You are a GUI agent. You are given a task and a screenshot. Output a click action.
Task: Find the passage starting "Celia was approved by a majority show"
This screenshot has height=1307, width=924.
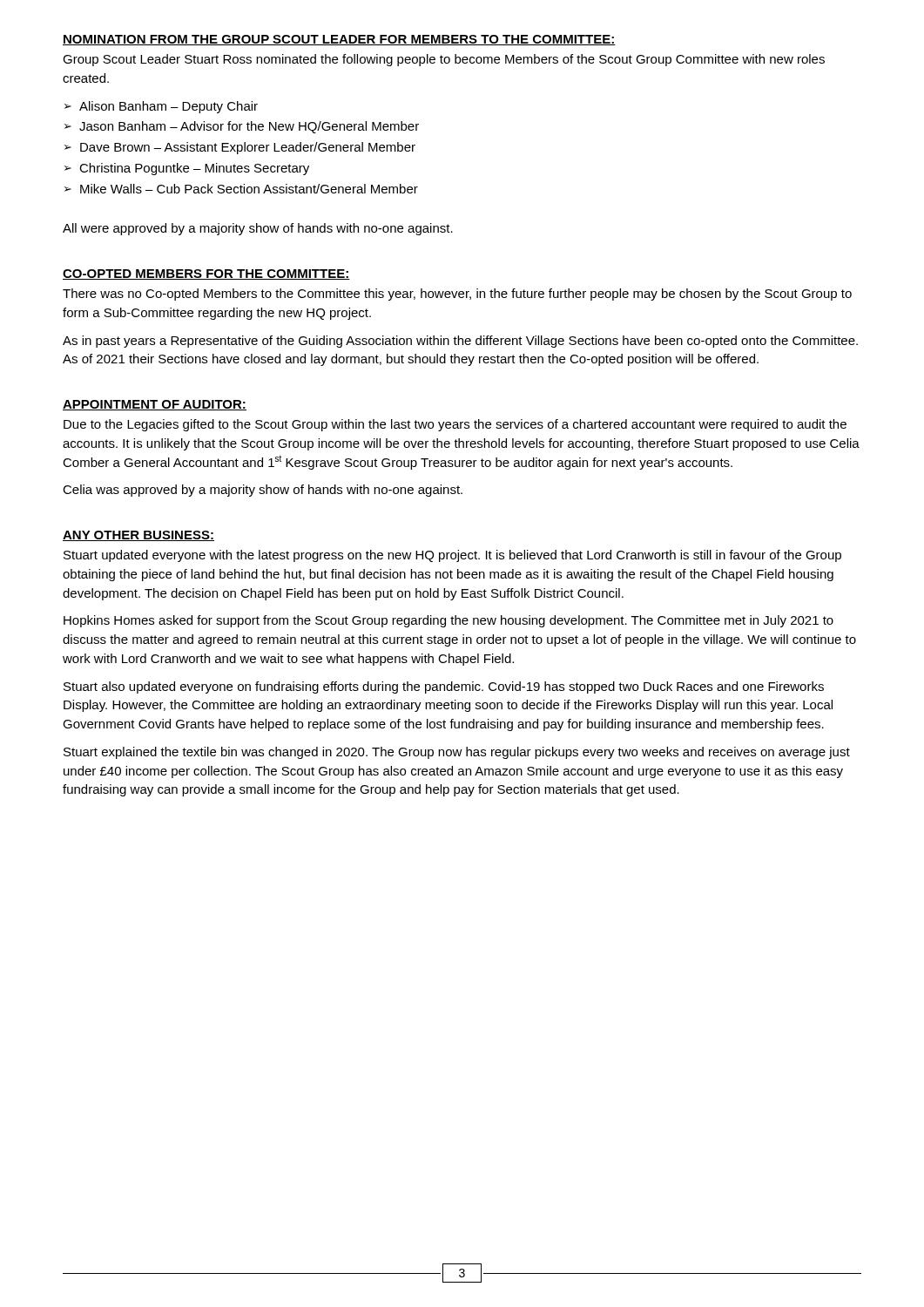click(263, 489)
